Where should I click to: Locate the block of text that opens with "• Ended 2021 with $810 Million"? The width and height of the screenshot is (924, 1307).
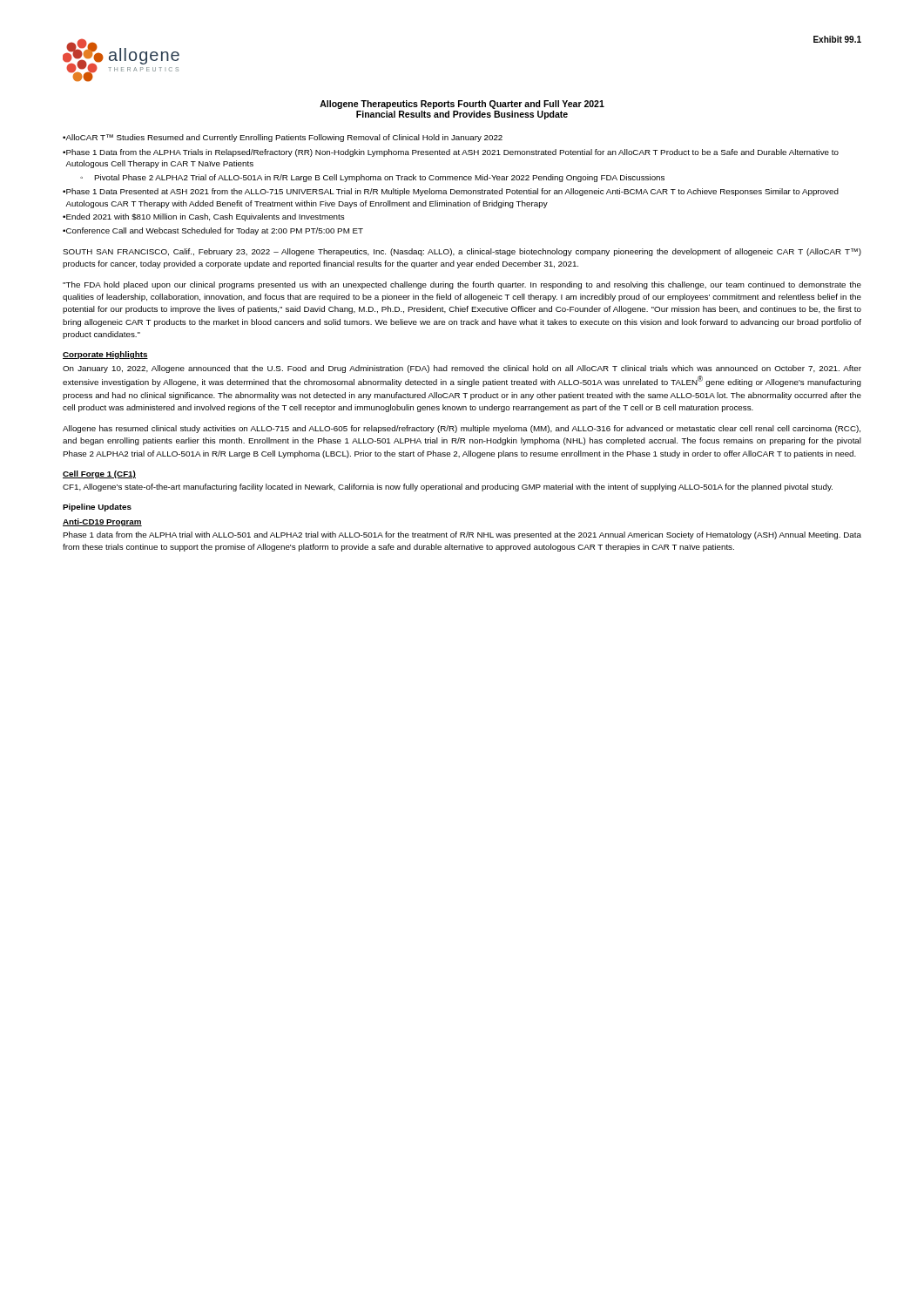coord(462,217)
